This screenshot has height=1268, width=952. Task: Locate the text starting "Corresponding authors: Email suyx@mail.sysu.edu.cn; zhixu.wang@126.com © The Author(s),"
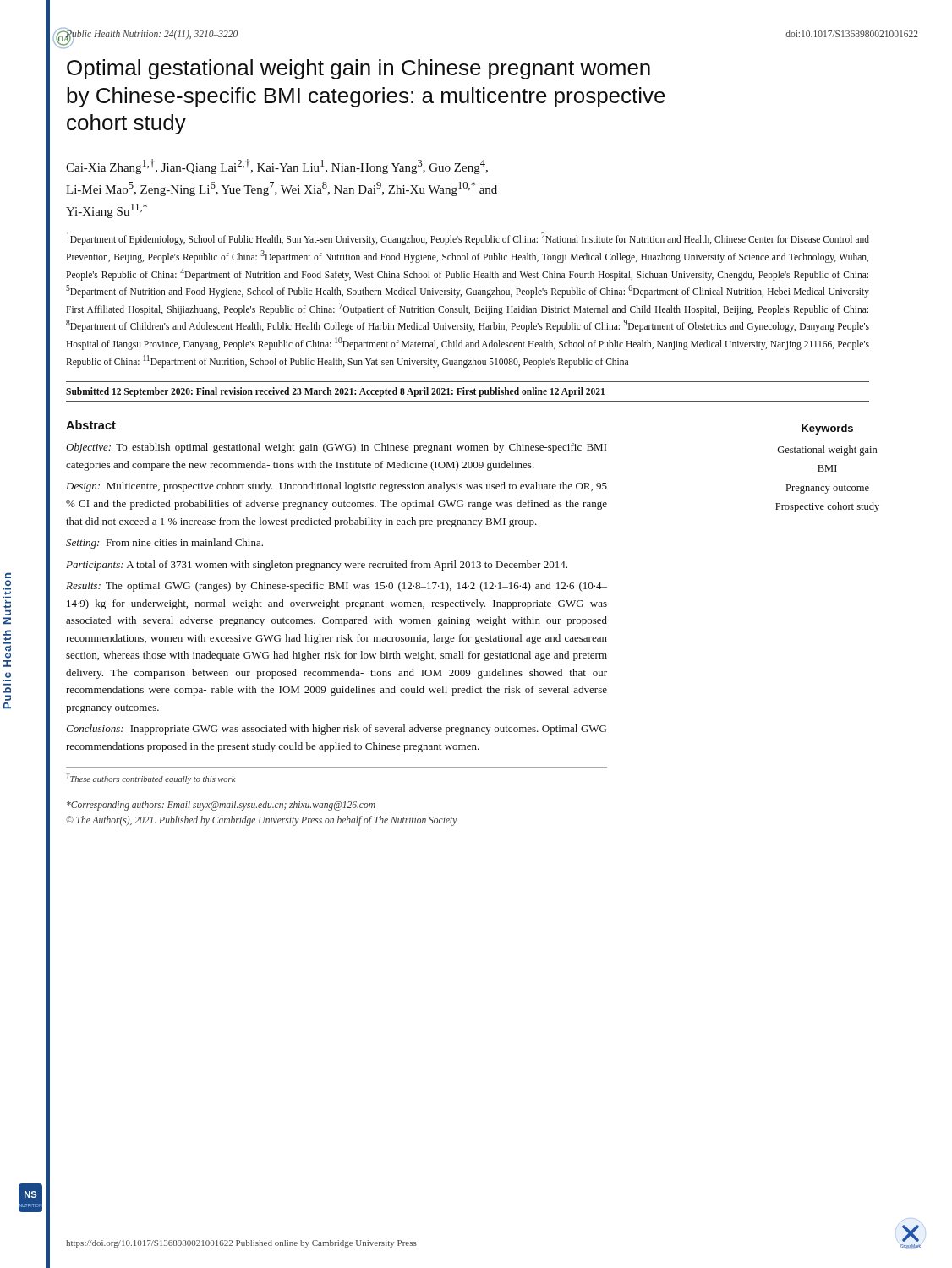261,812
